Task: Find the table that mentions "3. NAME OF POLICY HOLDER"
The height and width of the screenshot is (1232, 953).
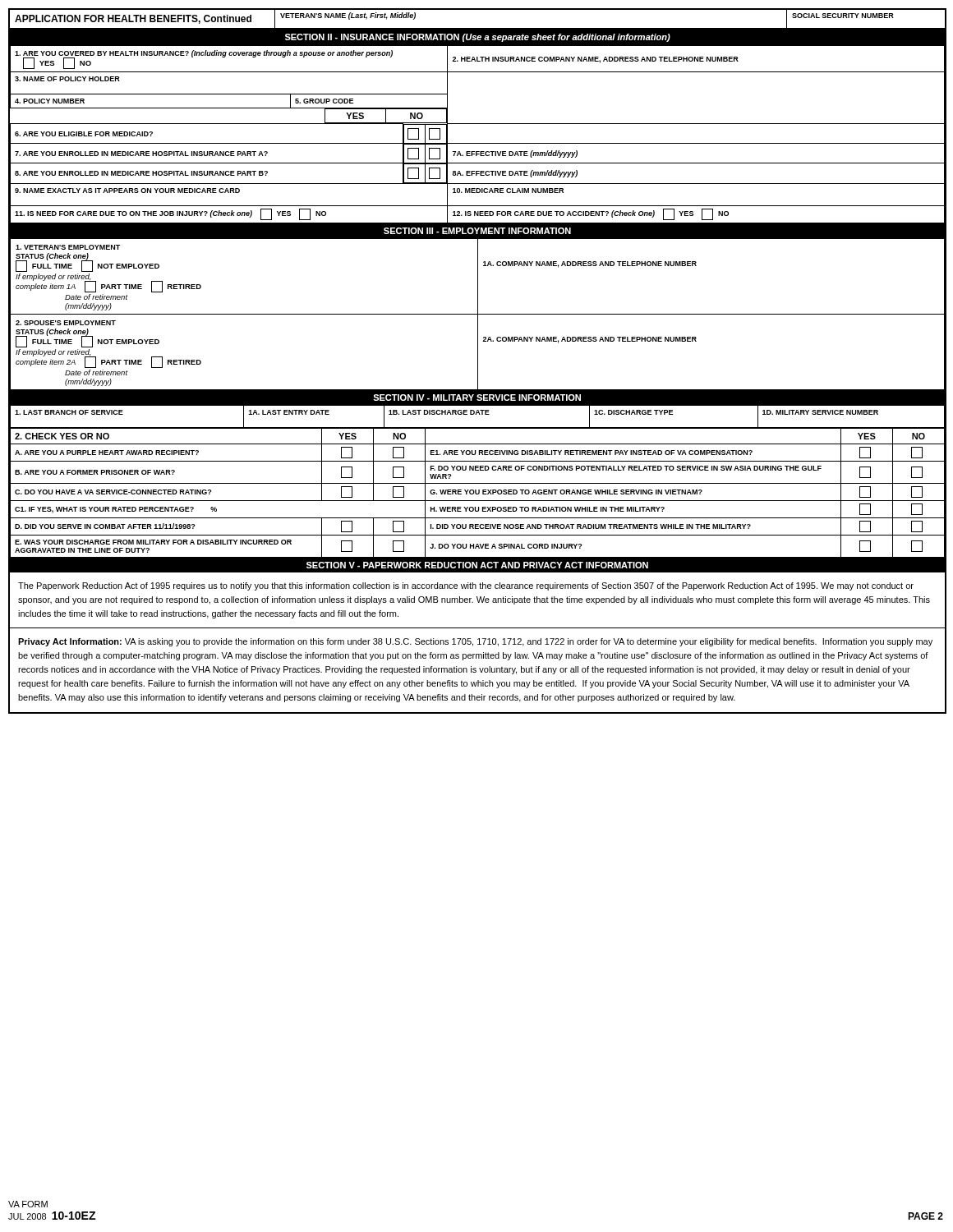Action: pyautogui.click(x=477, y=134)
